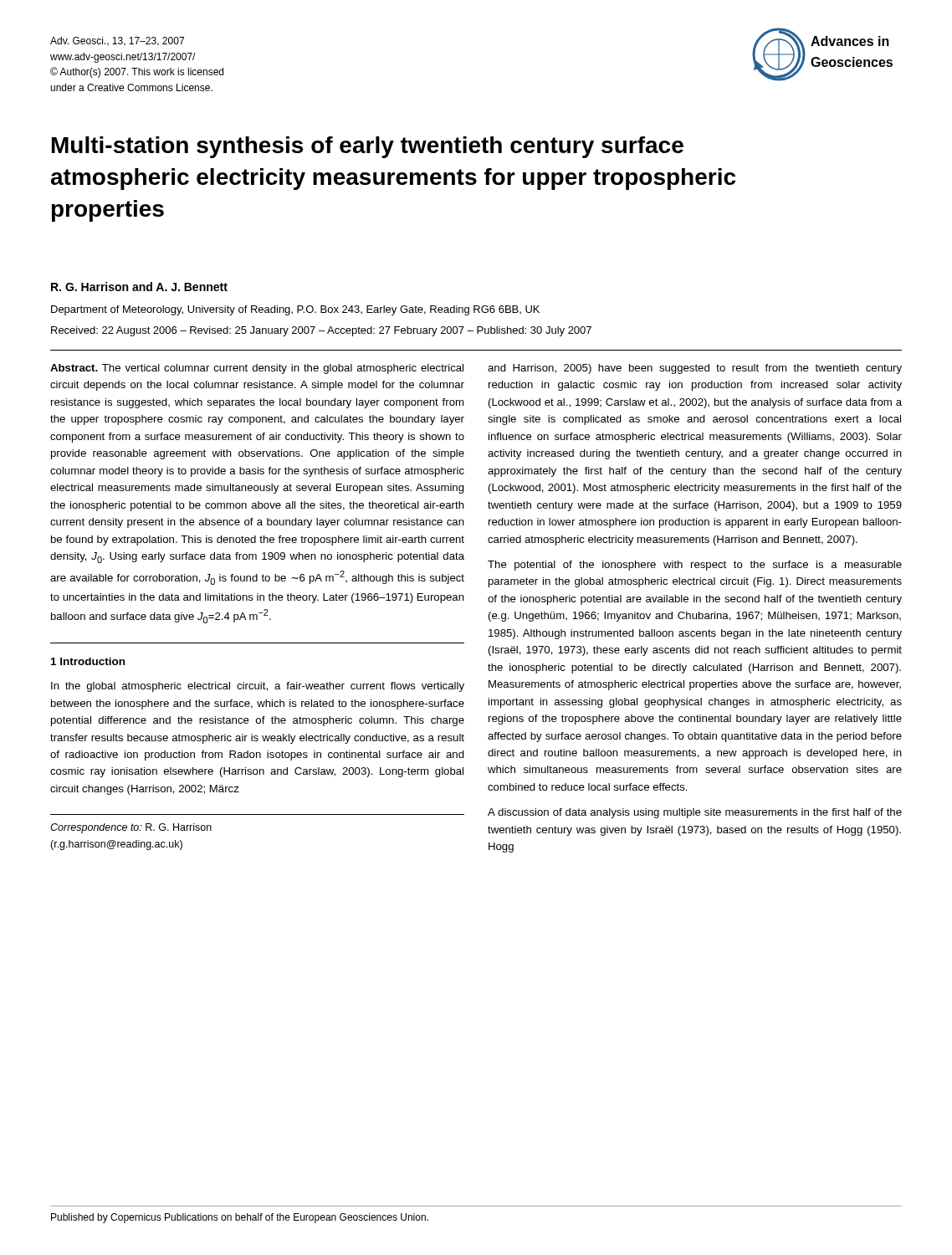The height and width of the screenshot is (1255, 952).
Task: Select the text starting "R. G. Harrison and A. J. Bennett"
Action: [139, 287]
